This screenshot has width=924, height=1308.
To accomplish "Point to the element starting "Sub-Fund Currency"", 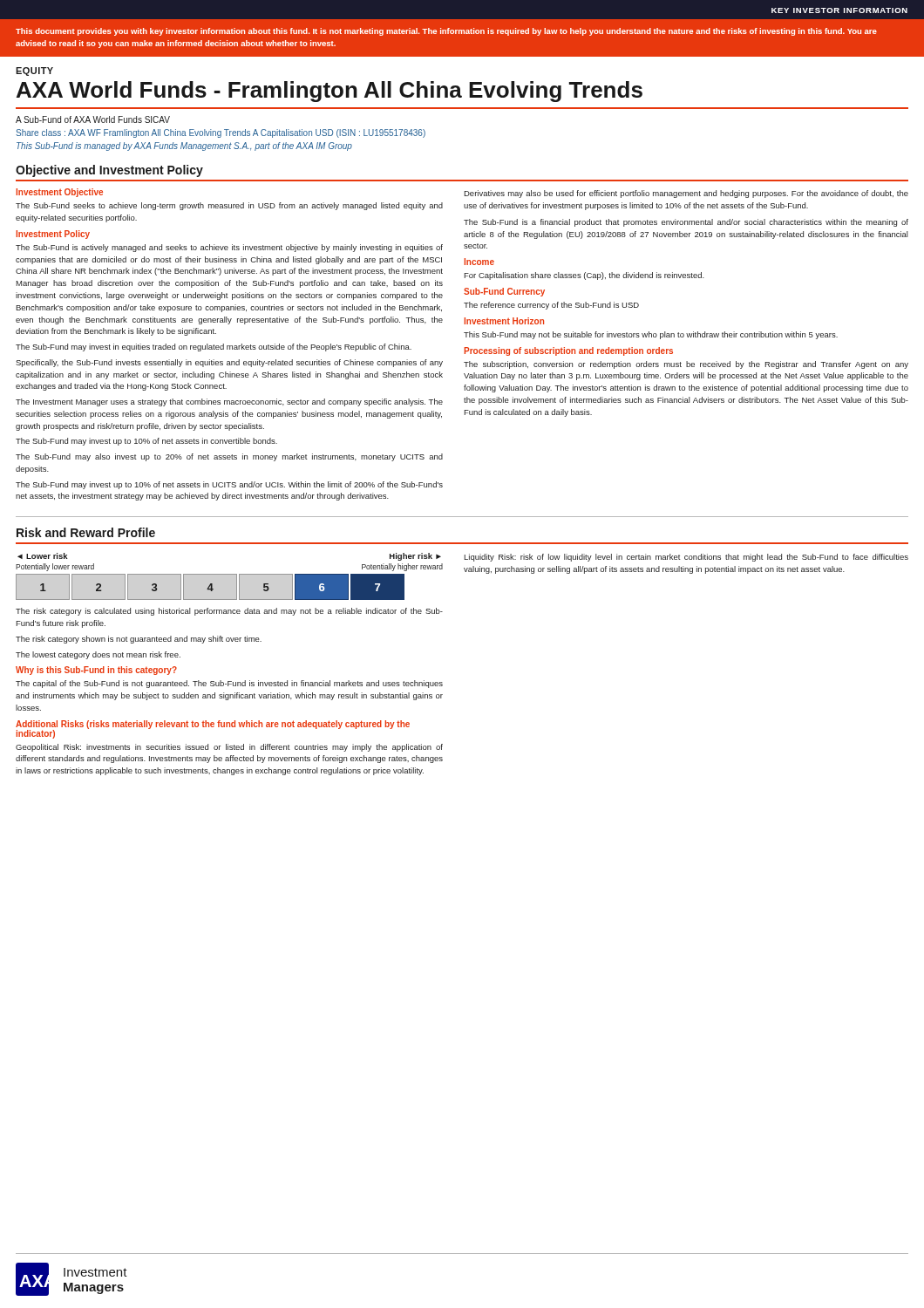I will pyautogui.click(x=504, y=292).
